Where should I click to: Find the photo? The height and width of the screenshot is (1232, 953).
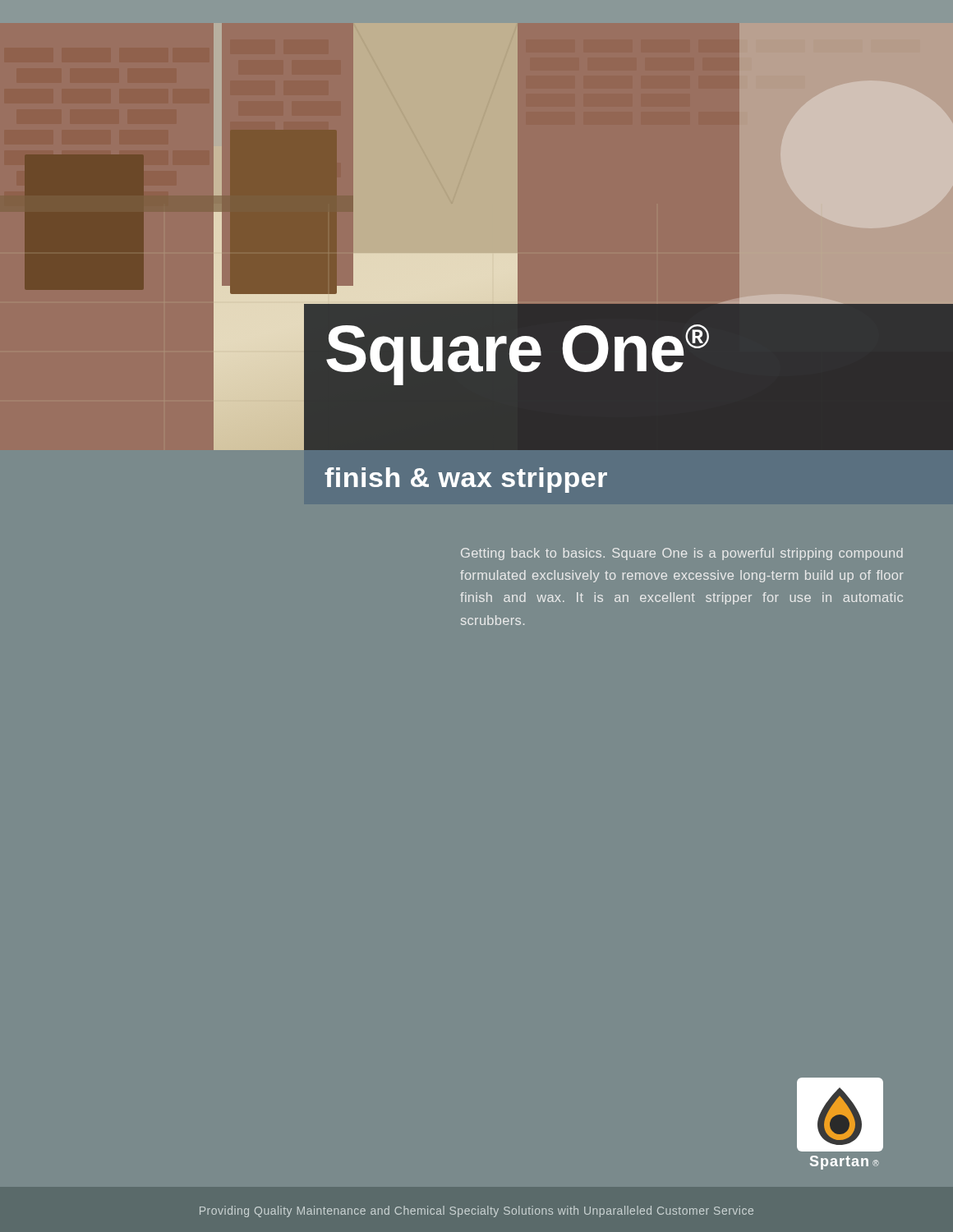click(476, 237)
